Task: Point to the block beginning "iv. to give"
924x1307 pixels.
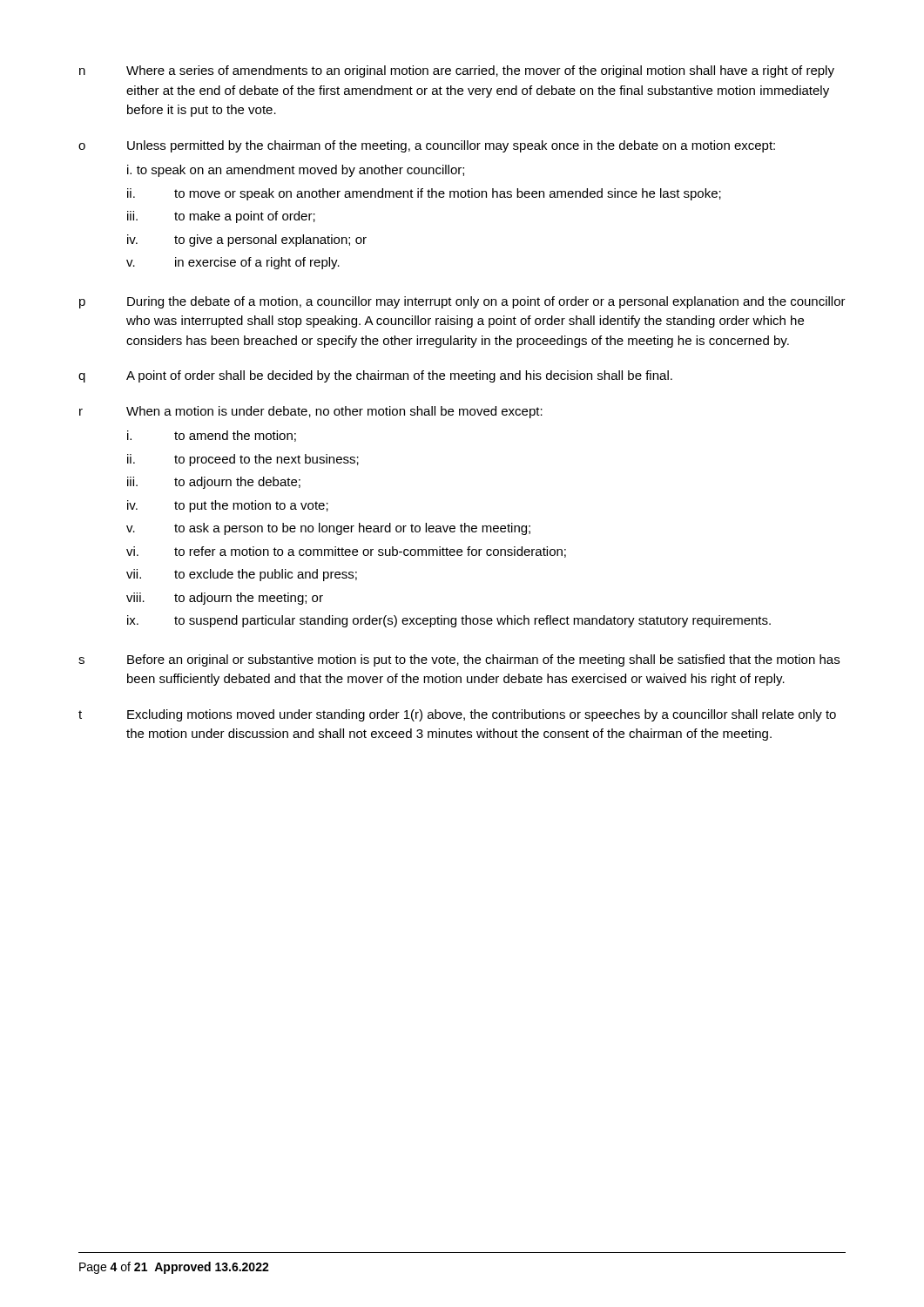Action: (247, 240)
